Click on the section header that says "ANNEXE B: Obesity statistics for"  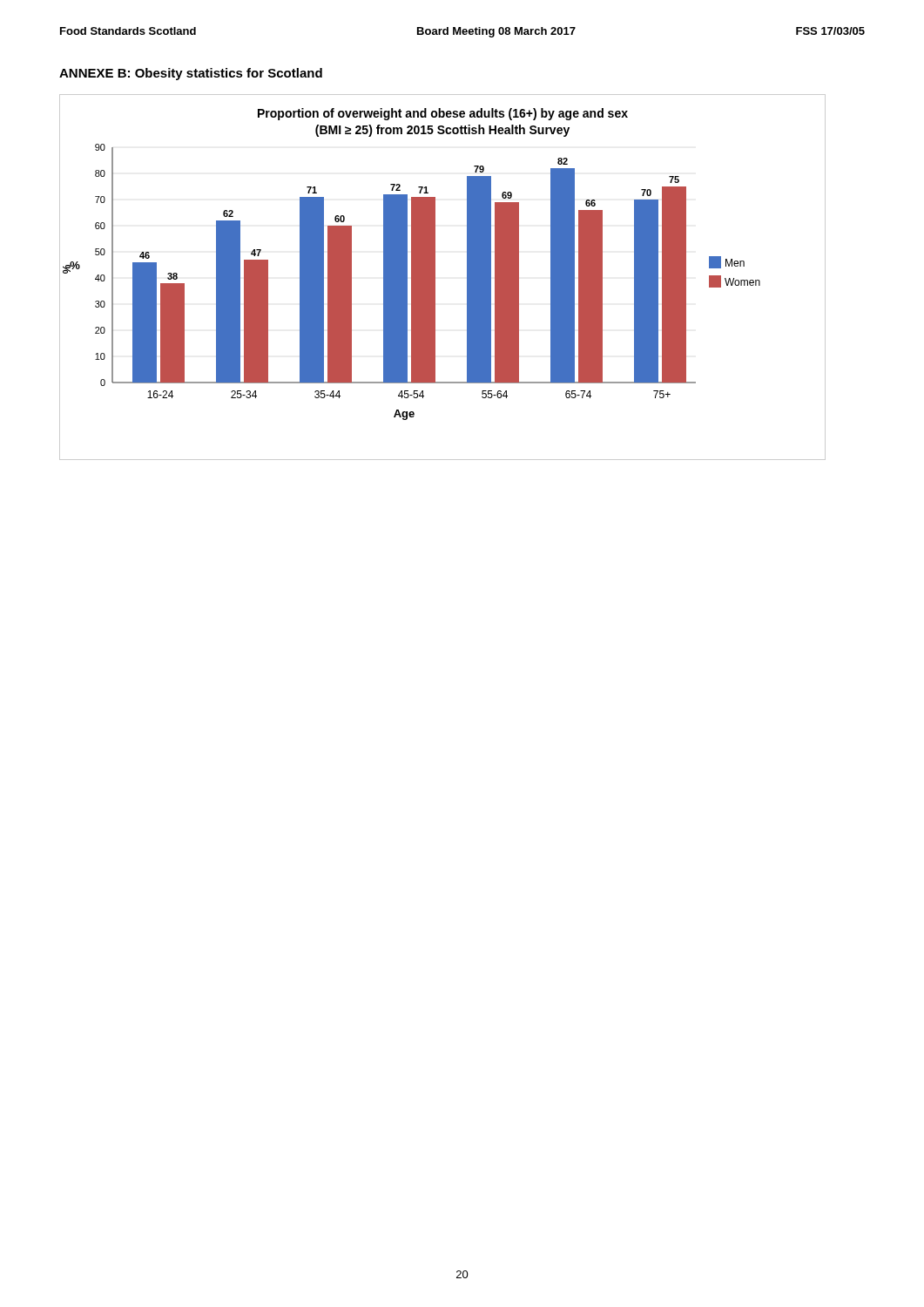(191, 73)
